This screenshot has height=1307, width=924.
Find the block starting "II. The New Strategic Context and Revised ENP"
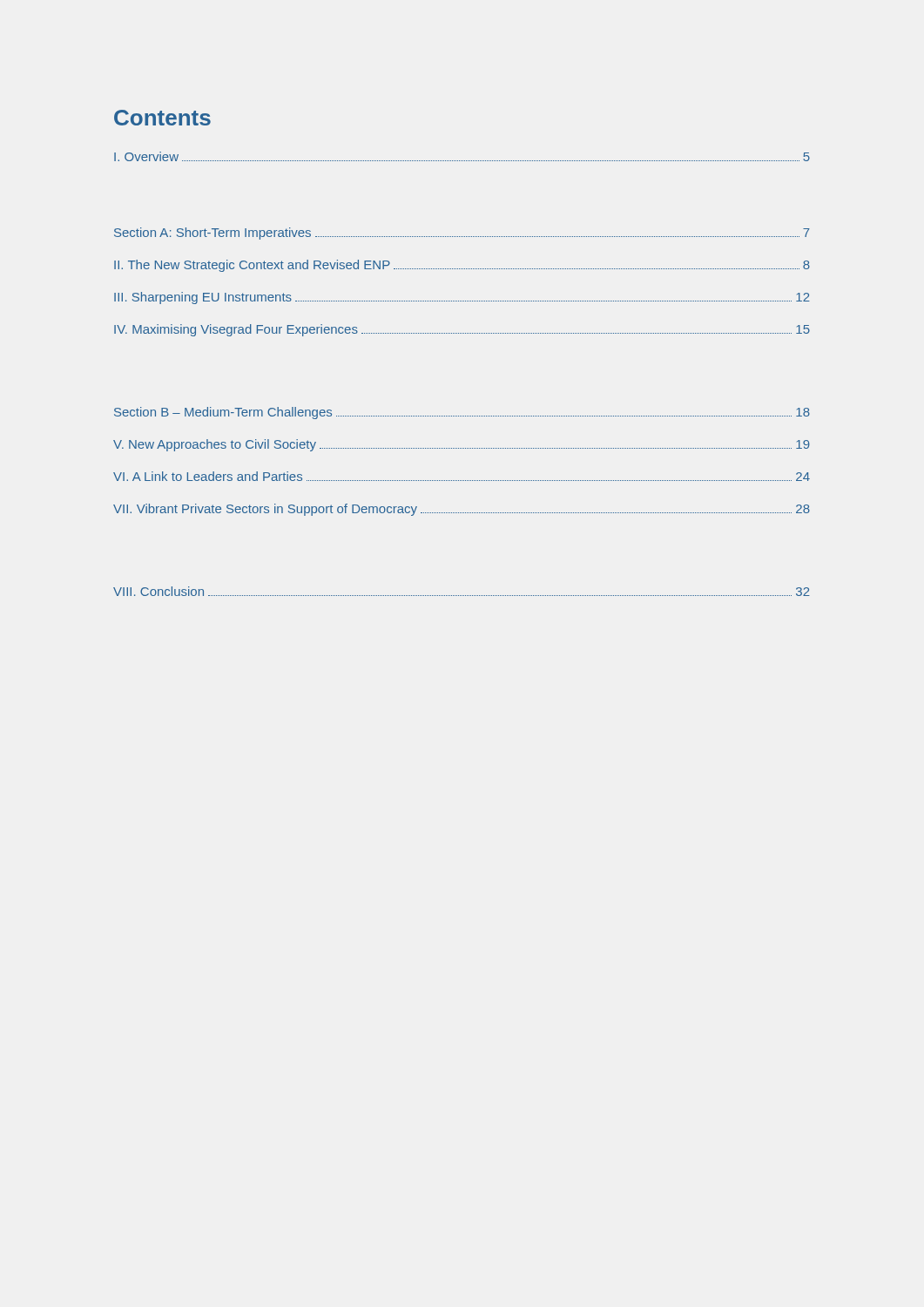[x=462, y=264]
